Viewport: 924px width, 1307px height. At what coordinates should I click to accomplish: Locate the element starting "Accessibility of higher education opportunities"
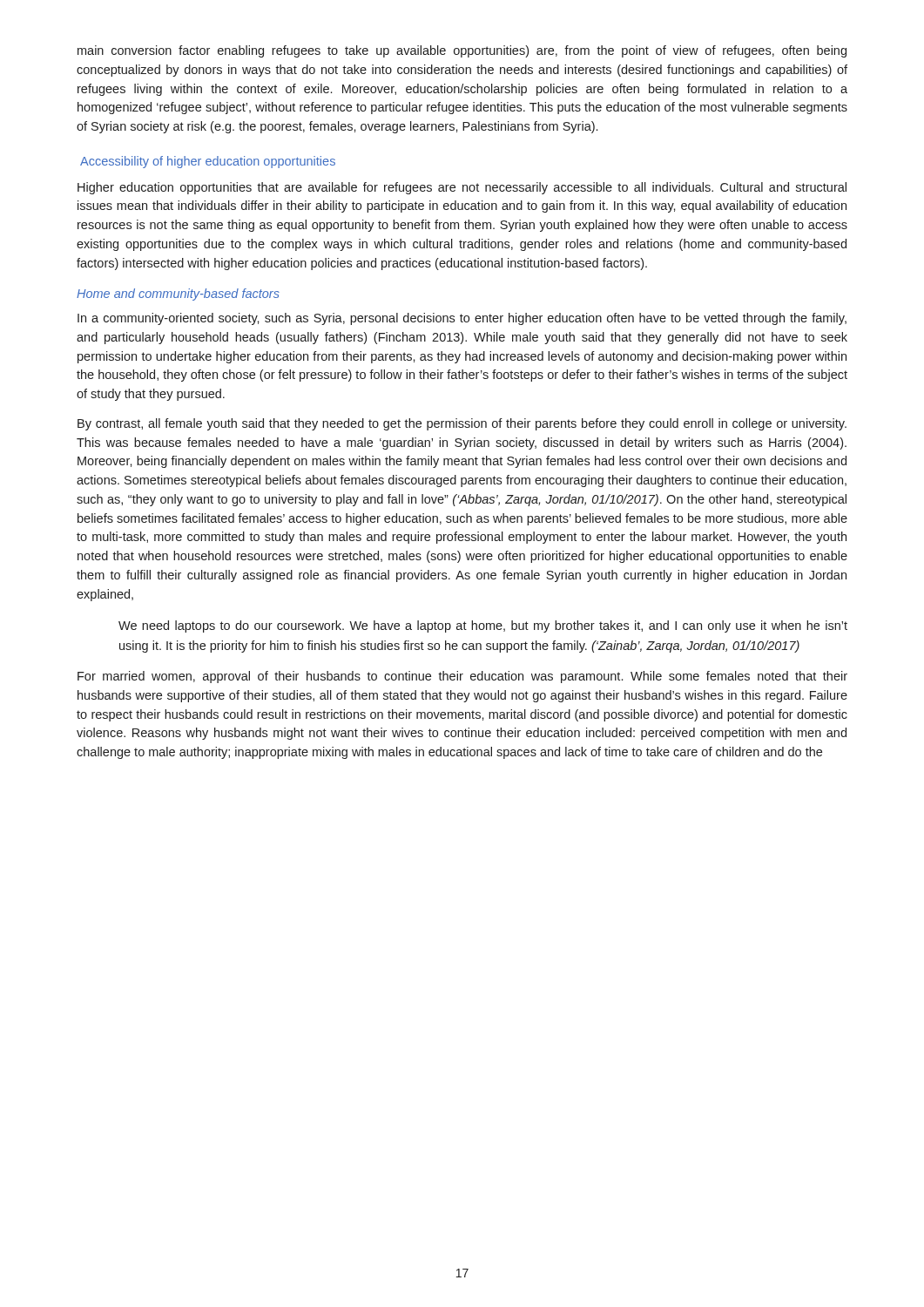point(208,161)
